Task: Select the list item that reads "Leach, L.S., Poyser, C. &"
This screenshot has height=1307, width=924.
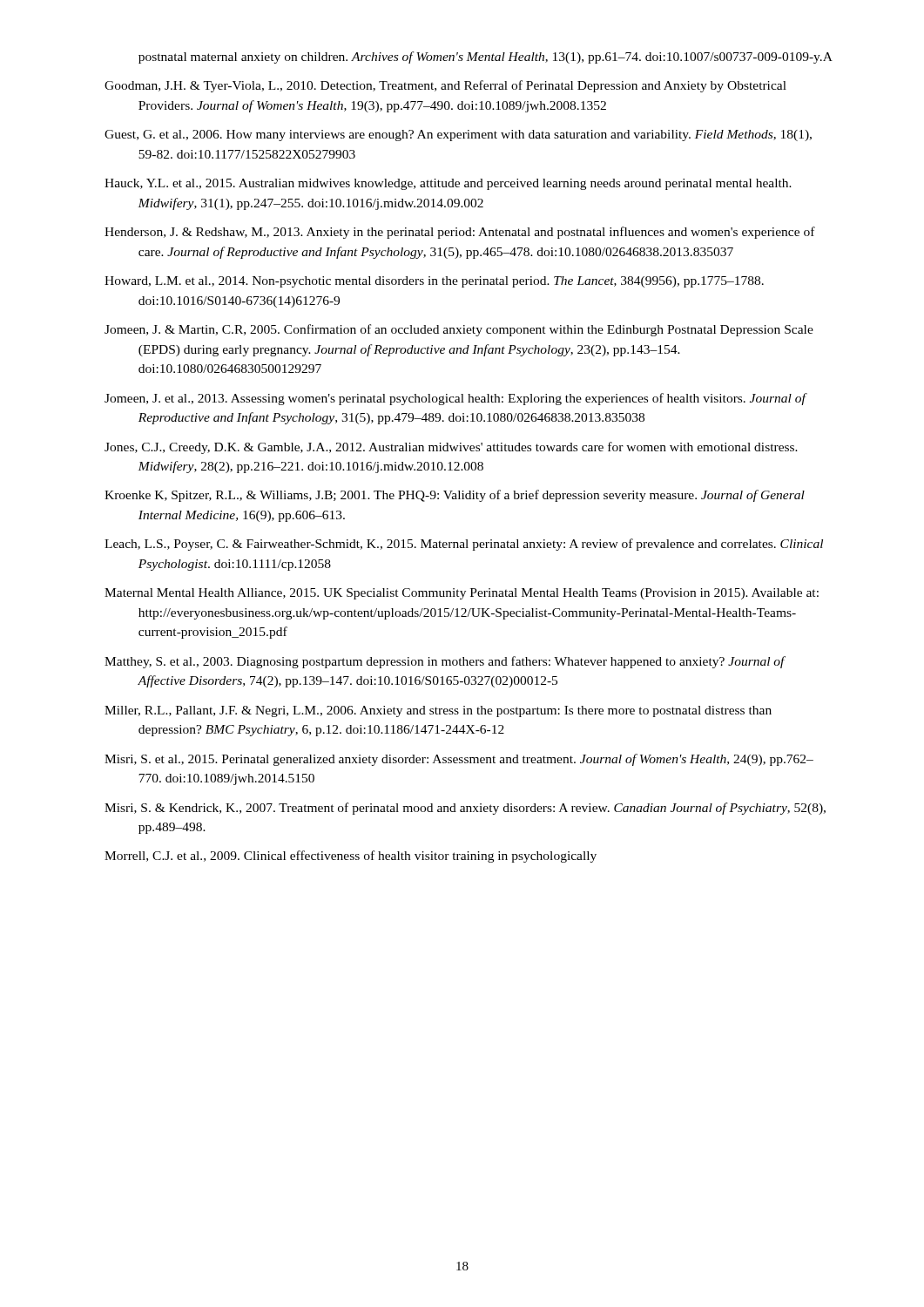Action: 464,553
